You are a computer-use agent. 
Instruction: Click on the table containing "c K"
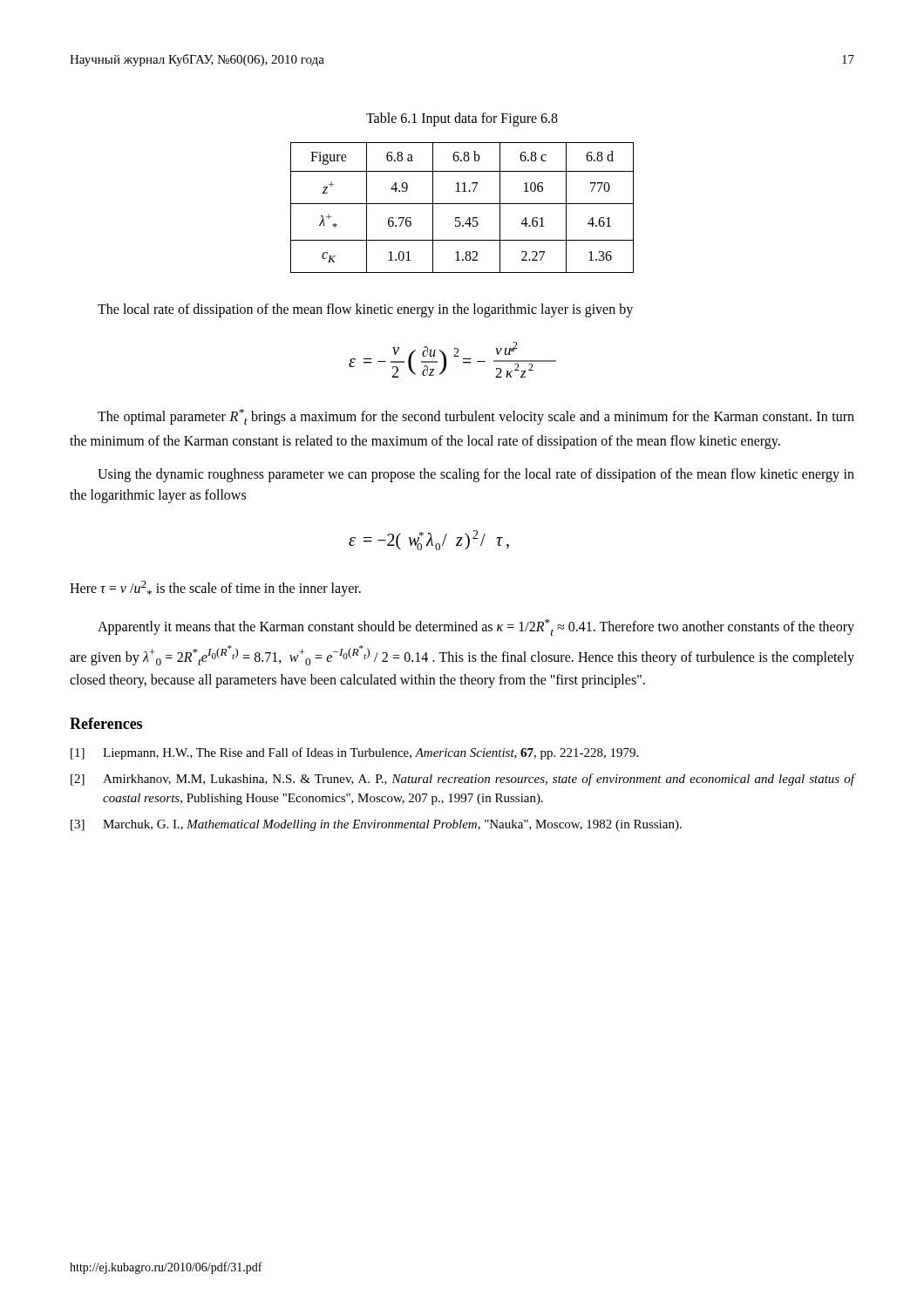pyautogui.click(x=462, y=208)
